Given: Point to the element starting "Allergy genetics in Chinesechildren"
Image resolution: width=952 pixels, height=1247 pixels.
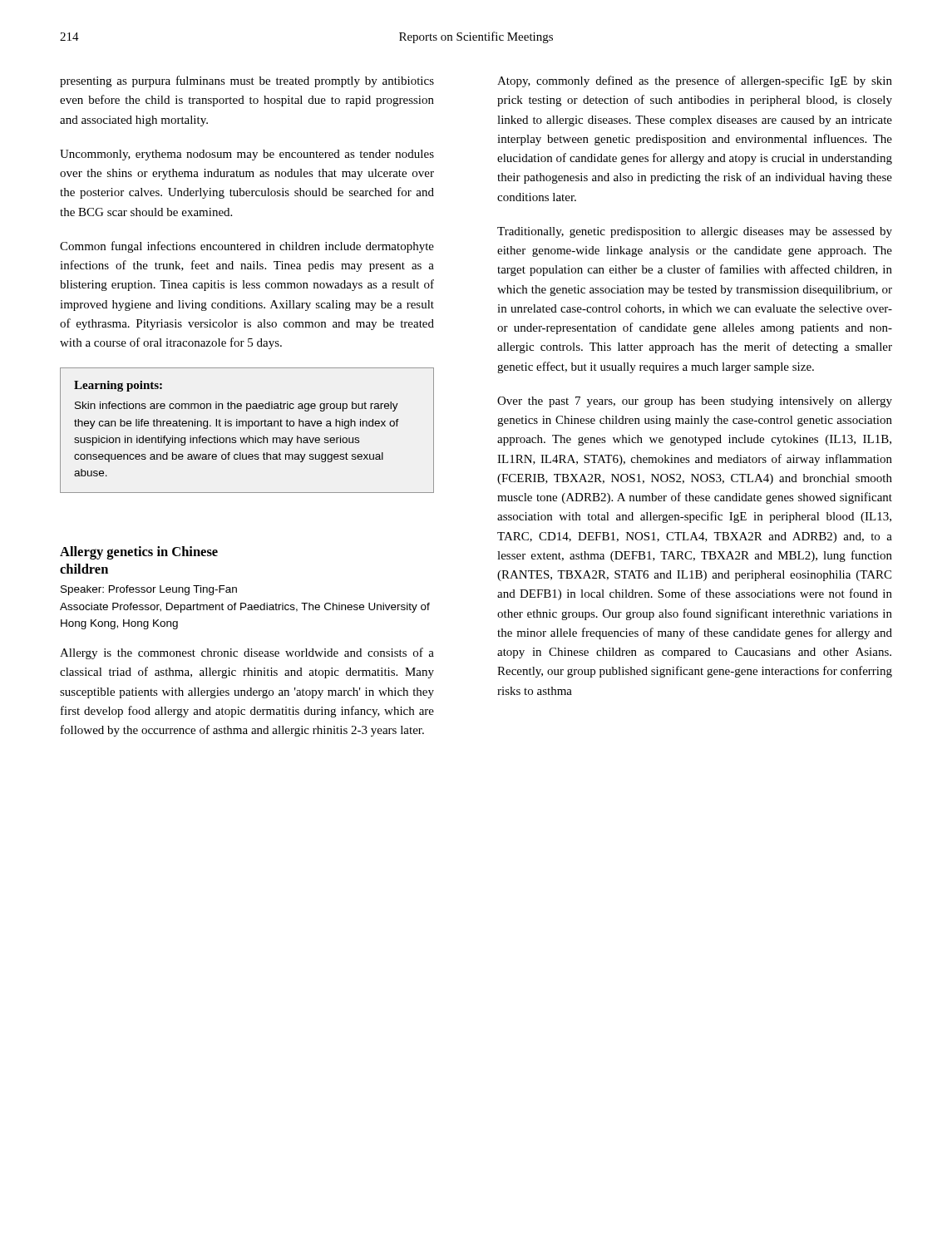Looking at the screenshot, I should click(139, 560).
